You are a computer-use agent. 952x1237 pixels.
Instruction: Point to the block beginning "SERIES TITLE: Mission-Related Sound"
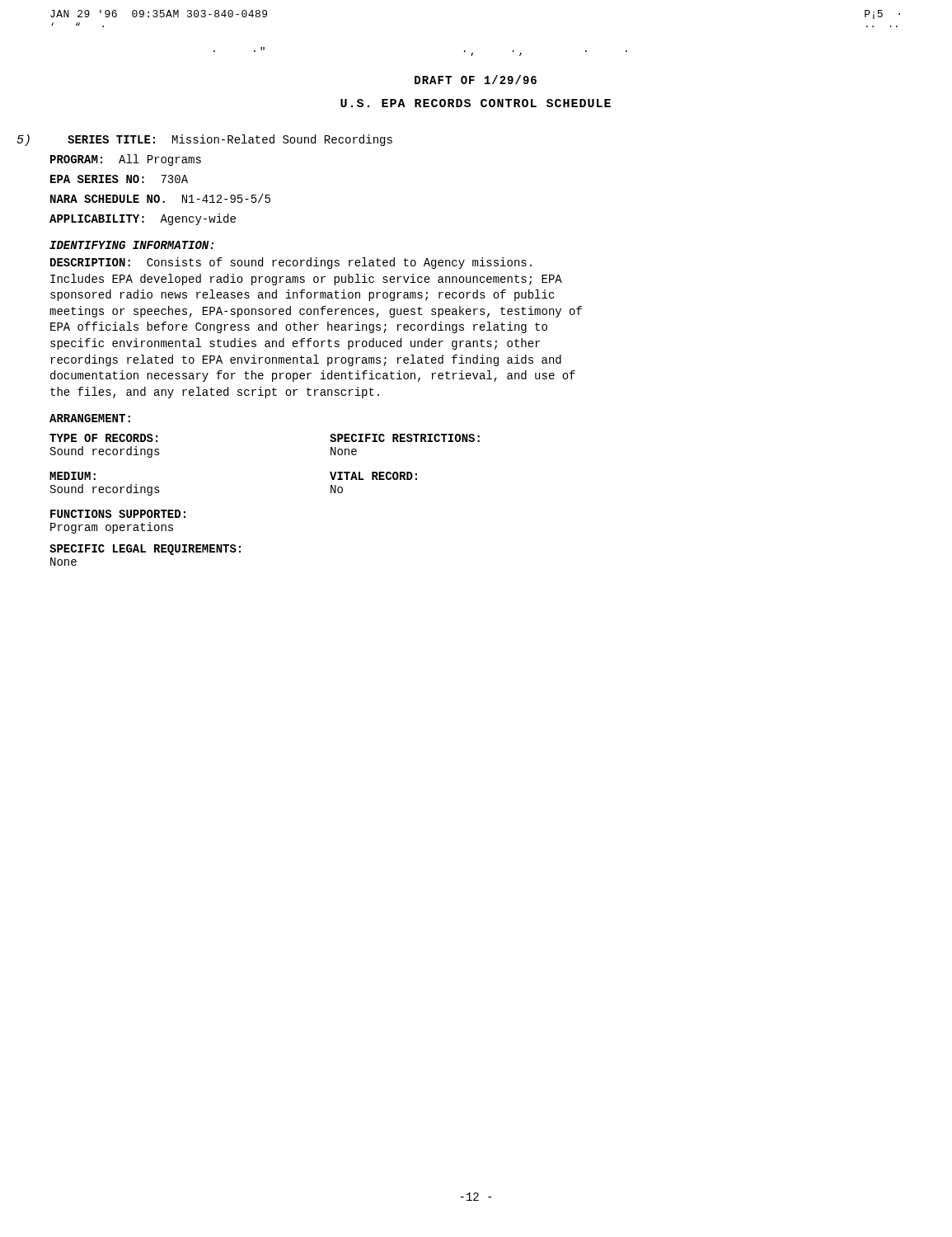coord(230,140)
